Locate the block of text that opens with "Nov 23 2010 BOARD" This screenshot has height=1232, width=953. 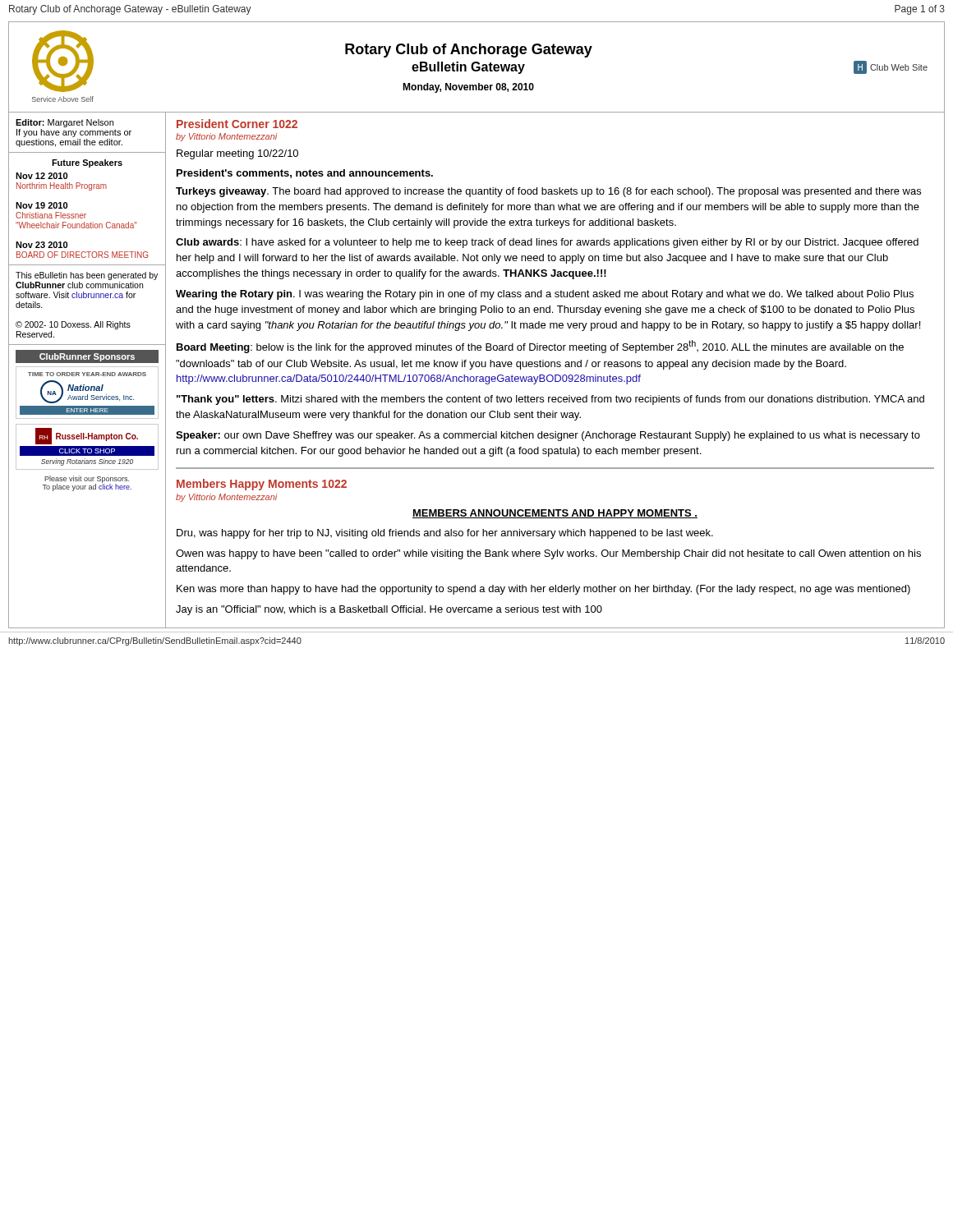tap(82, 250)
